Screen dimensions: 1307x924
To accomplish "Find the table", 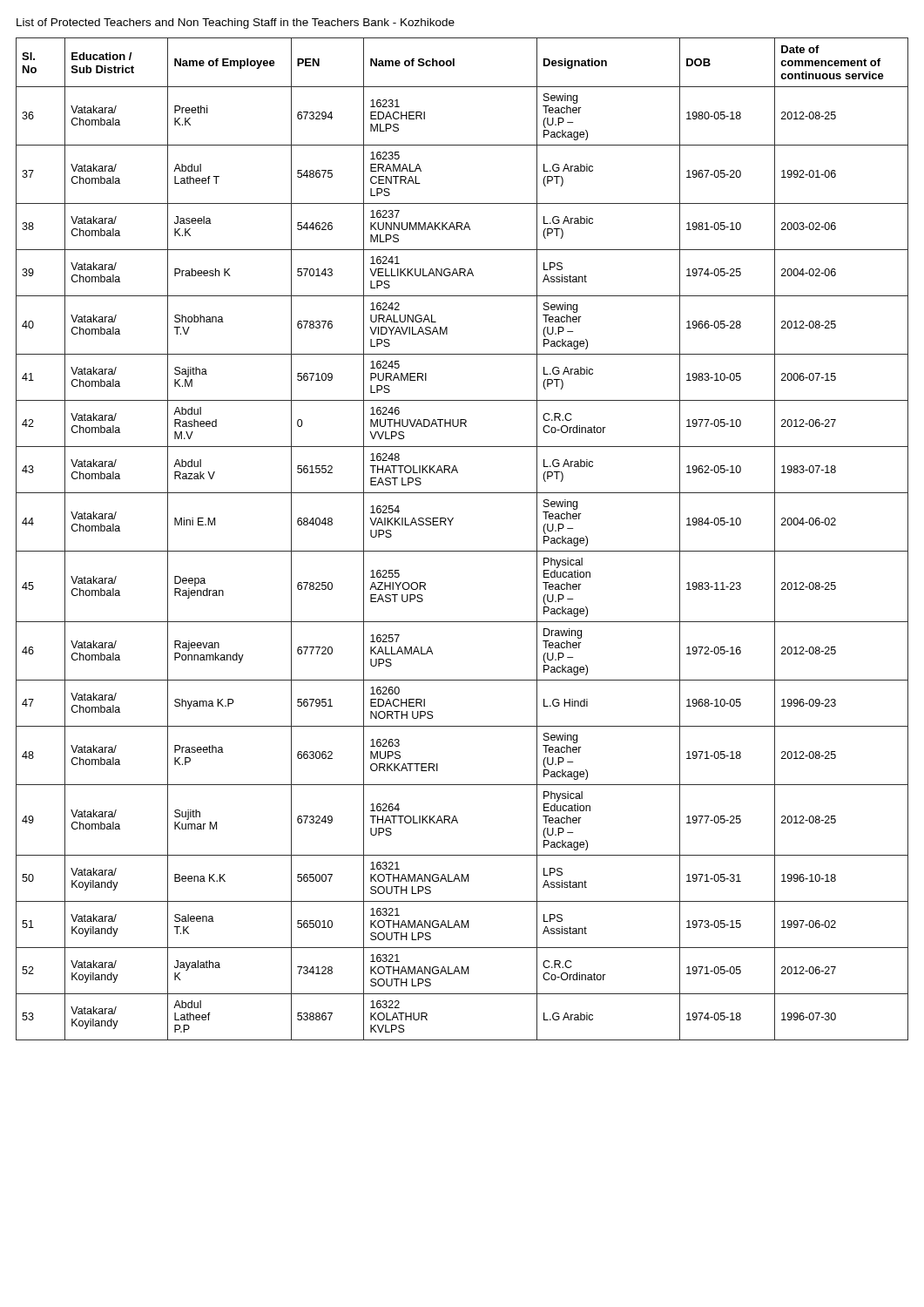I will pyautogui.click(x=462, y=539).
